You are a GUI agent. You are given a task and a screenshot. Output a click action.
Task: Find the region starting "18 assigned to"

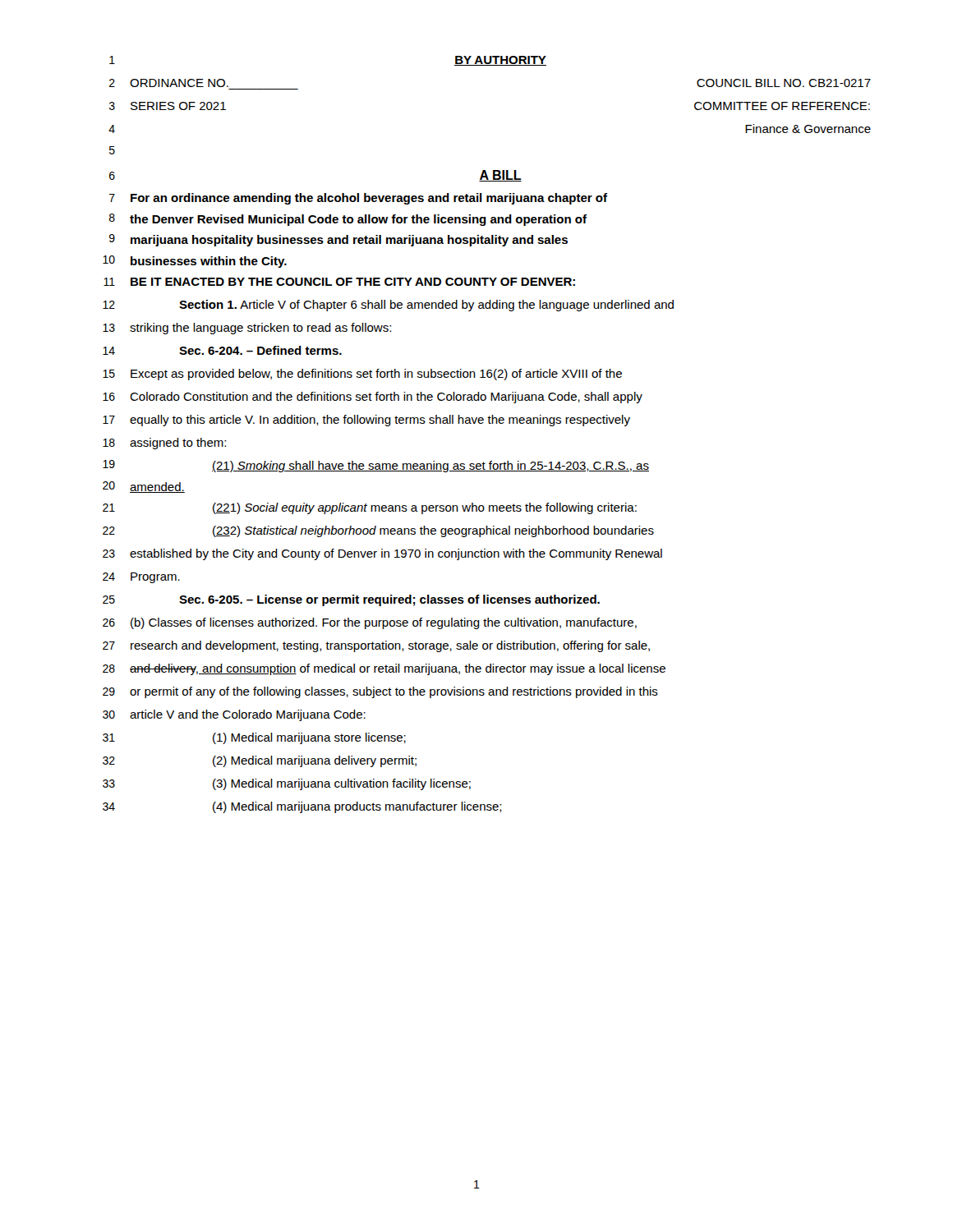point(164,444)
